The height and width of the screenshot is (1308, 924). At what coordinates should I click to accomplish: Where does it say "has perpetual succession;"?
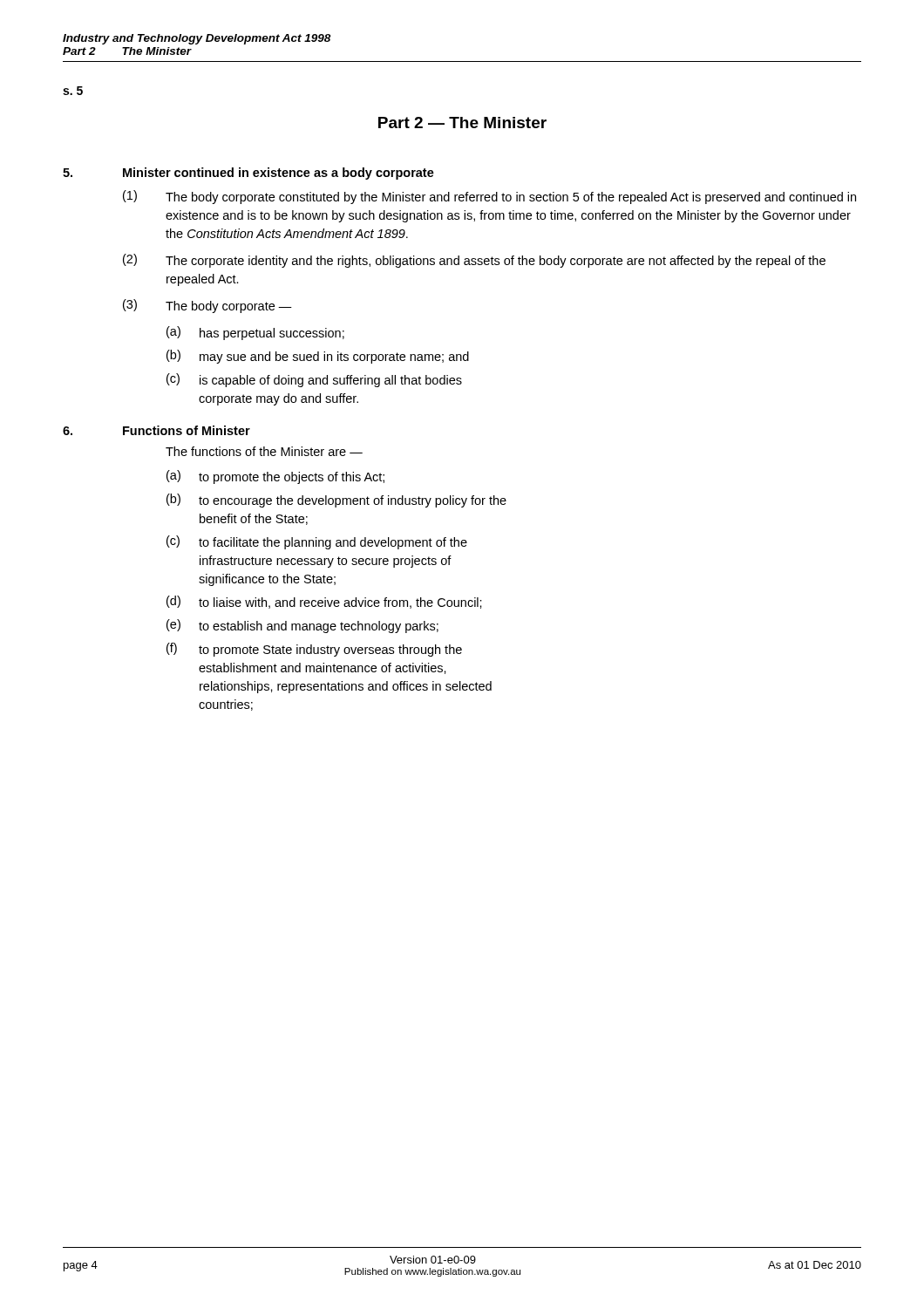(x=272, y=333)
